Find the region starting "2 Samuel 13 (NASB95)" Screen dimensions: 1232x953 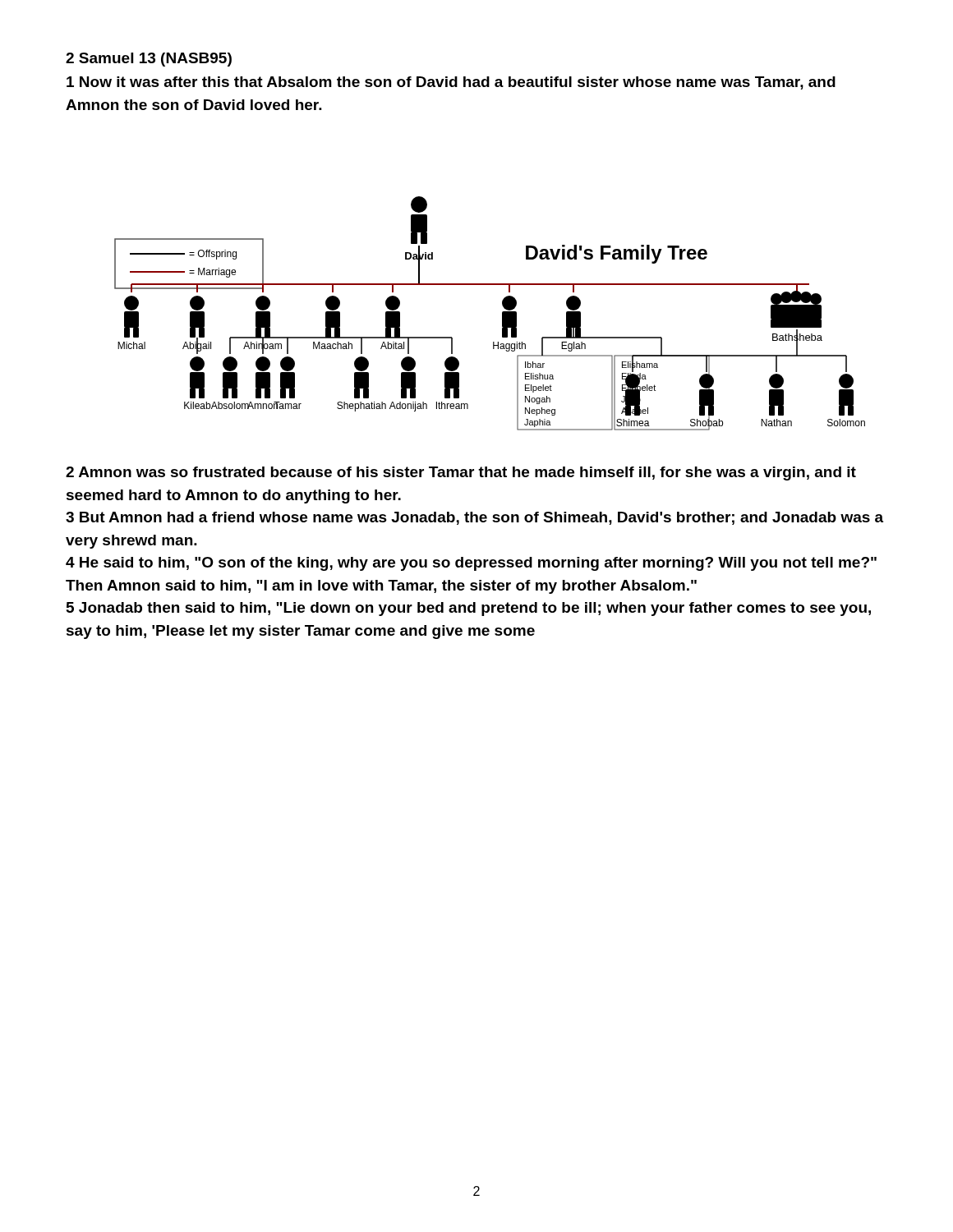click(x=149, y=58)
